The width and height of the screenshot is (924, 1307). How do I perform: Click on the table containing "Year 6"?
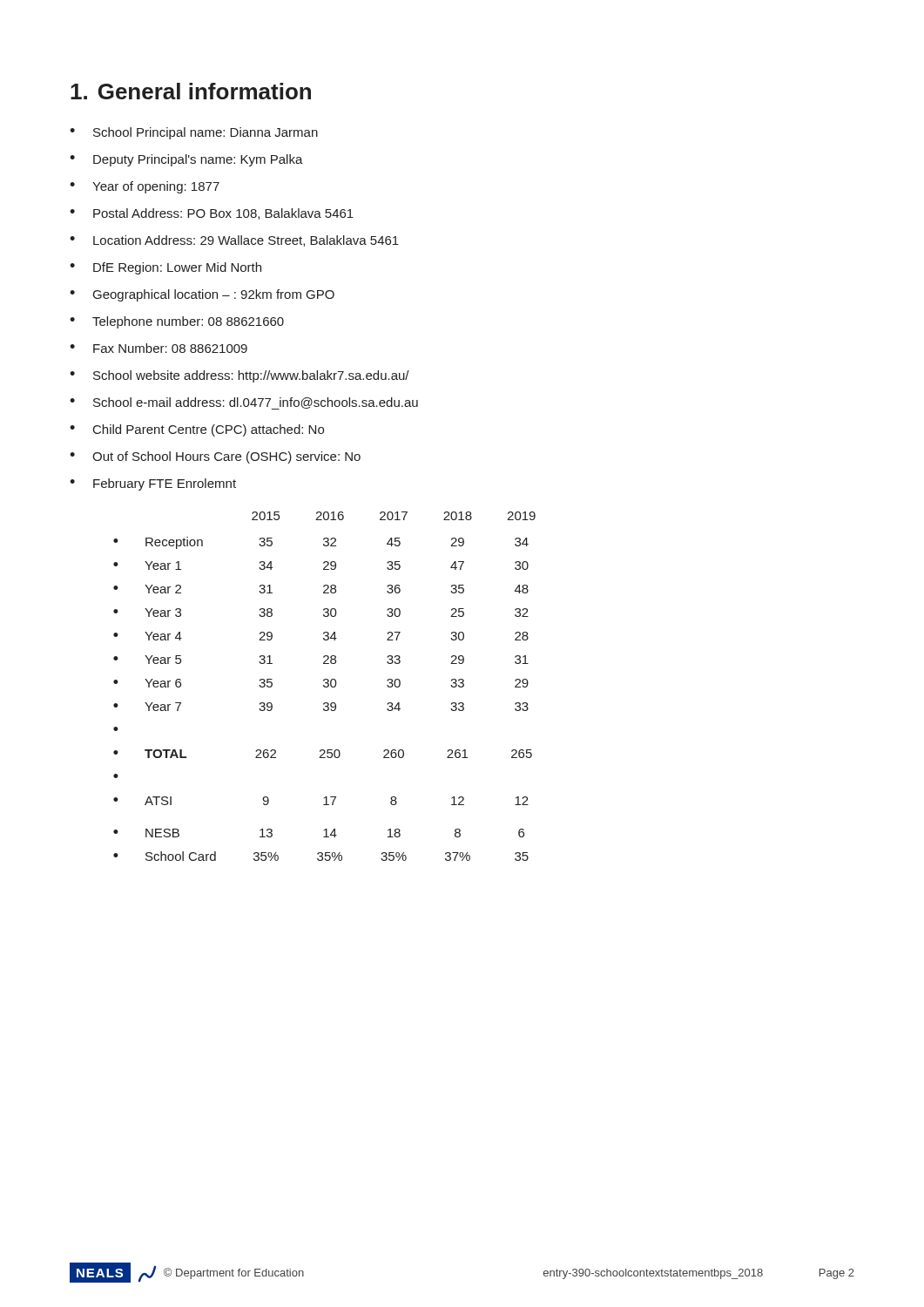(x=473, y=686)
